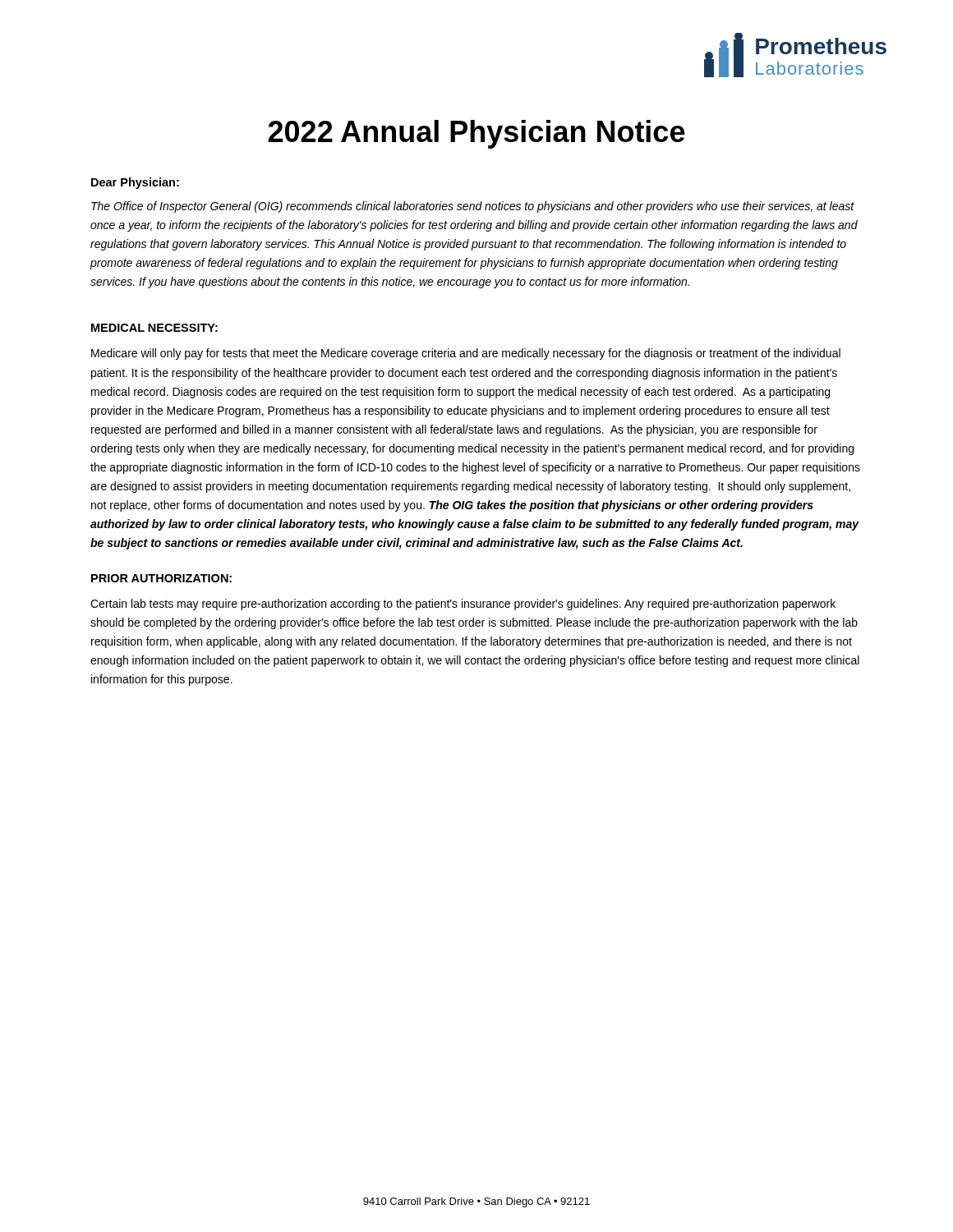Select the logo
The width and height of the screenshot is (953, 1232).
(x=795, y=57)
